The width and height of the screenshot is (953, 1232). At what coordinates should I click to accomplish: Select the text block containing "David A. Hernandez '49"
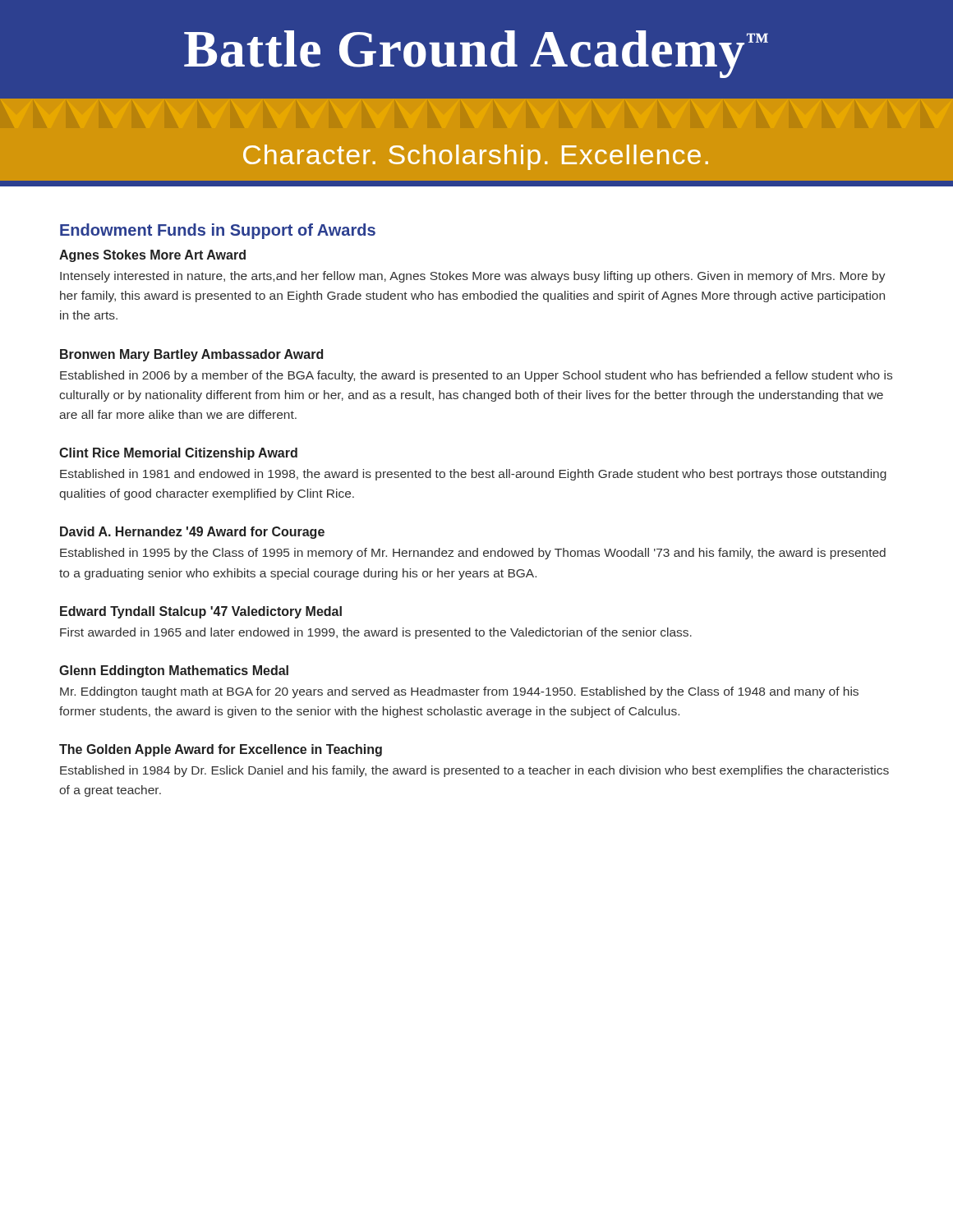(x=476, y=554)
